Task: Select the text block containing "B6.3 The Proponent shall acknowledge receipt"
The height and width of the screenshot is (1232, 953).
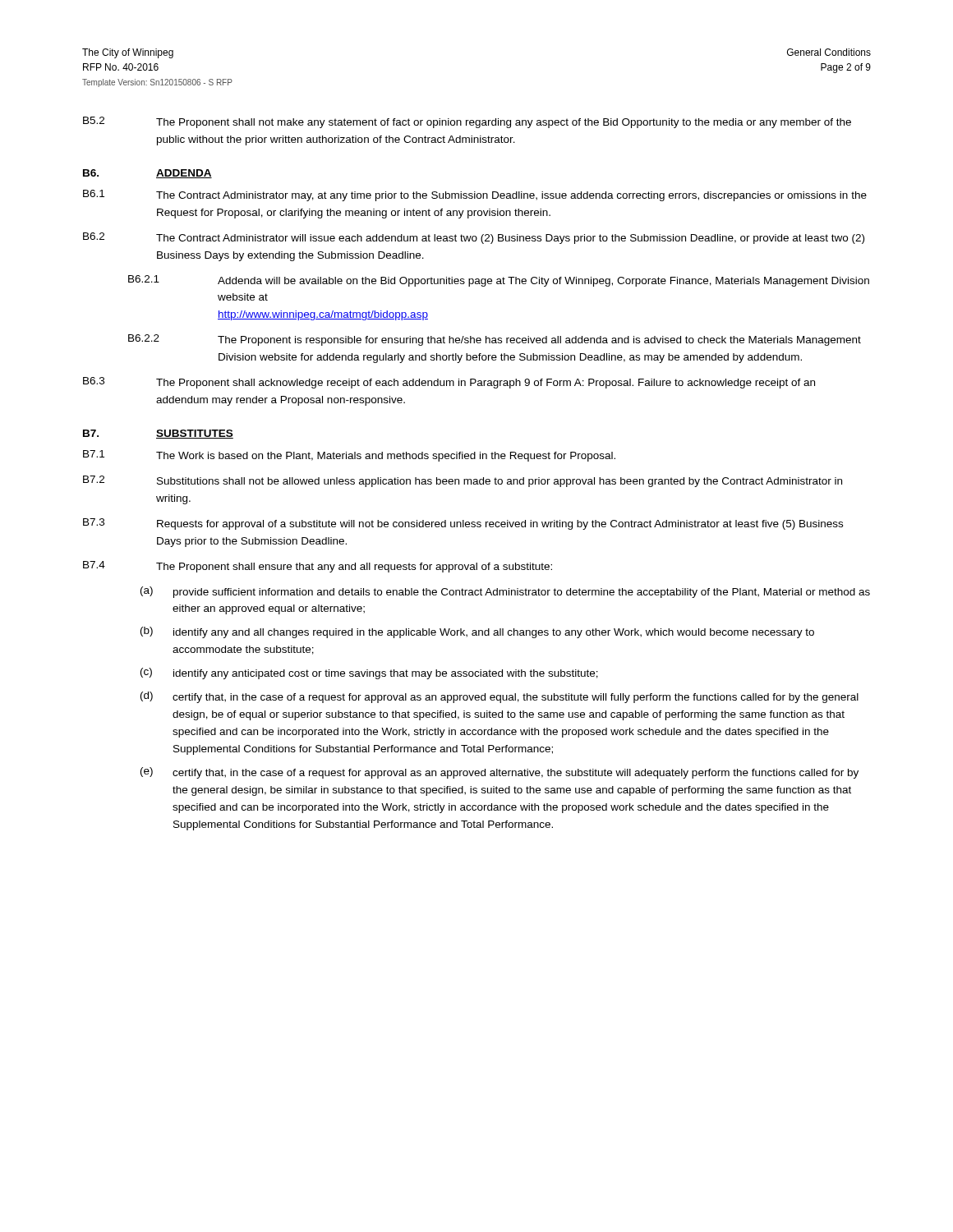Action: click(x=476, y=392)
